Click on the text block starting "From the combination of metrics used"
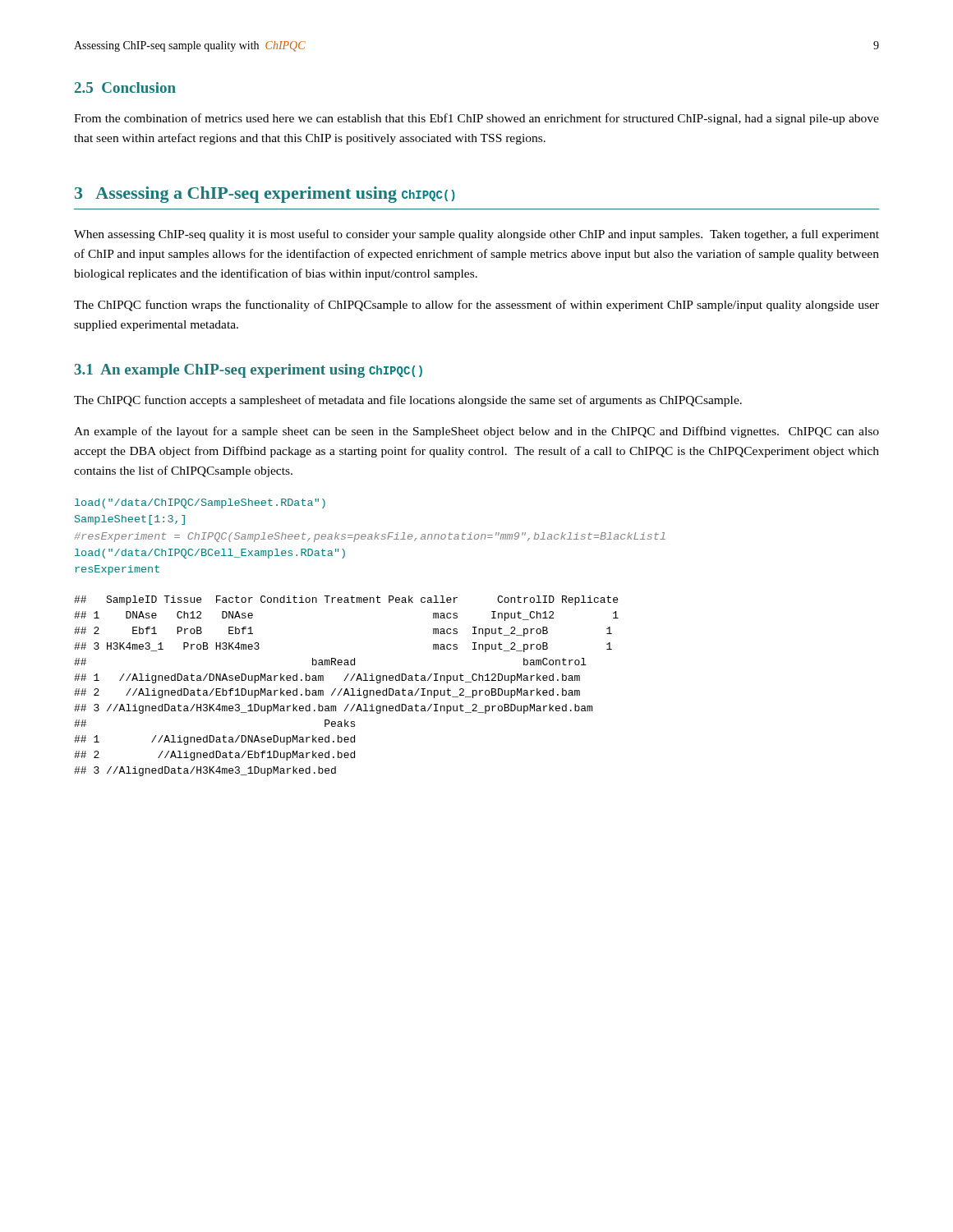Viewport: 953px width, 1232px height. click(476, 128)
